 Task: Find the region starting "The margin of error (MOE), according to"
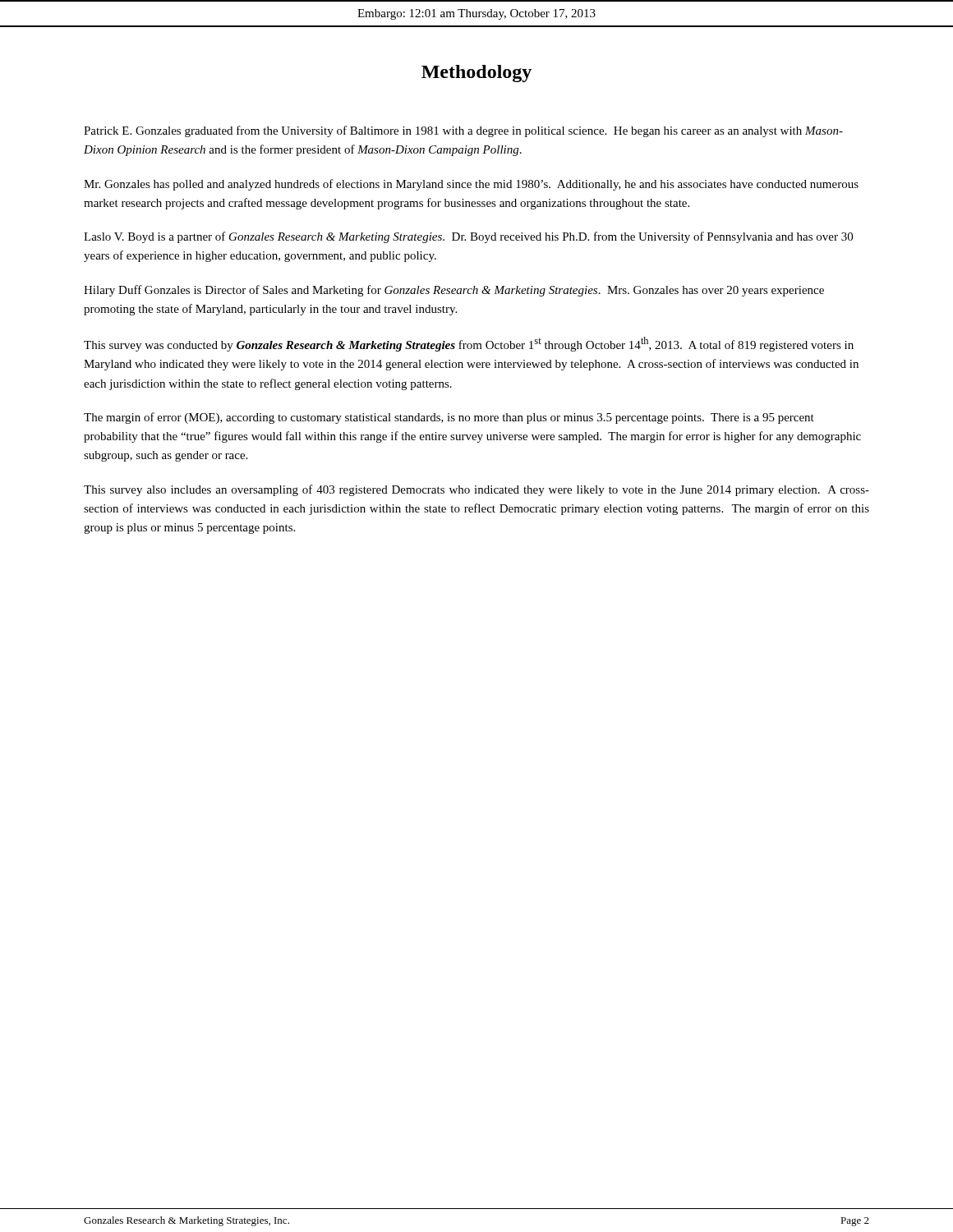pos(476,437)
